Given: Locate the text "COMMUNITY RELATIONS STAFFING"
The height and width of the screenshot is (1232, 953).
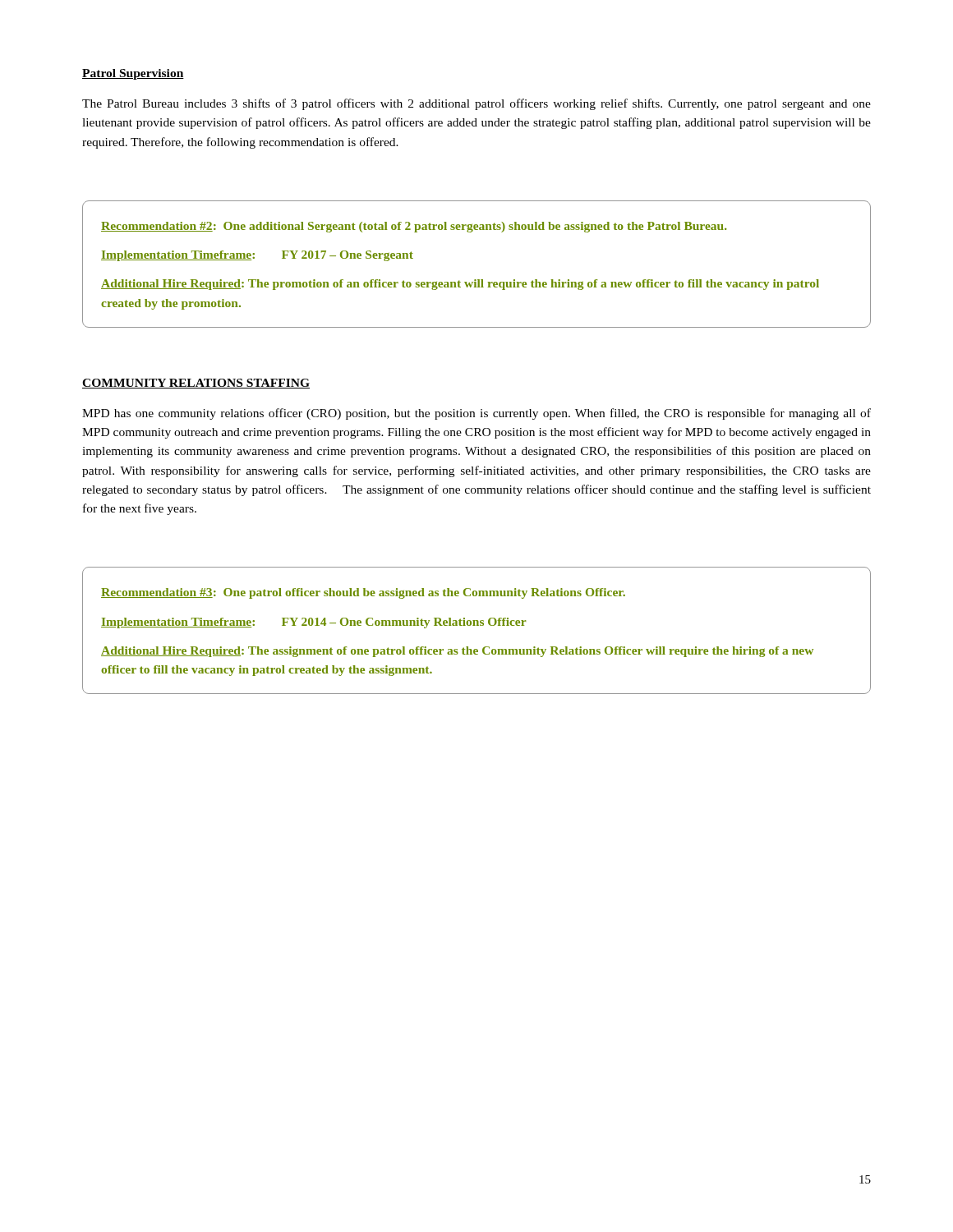Looking at the screenshot, I should click(196, 382).
